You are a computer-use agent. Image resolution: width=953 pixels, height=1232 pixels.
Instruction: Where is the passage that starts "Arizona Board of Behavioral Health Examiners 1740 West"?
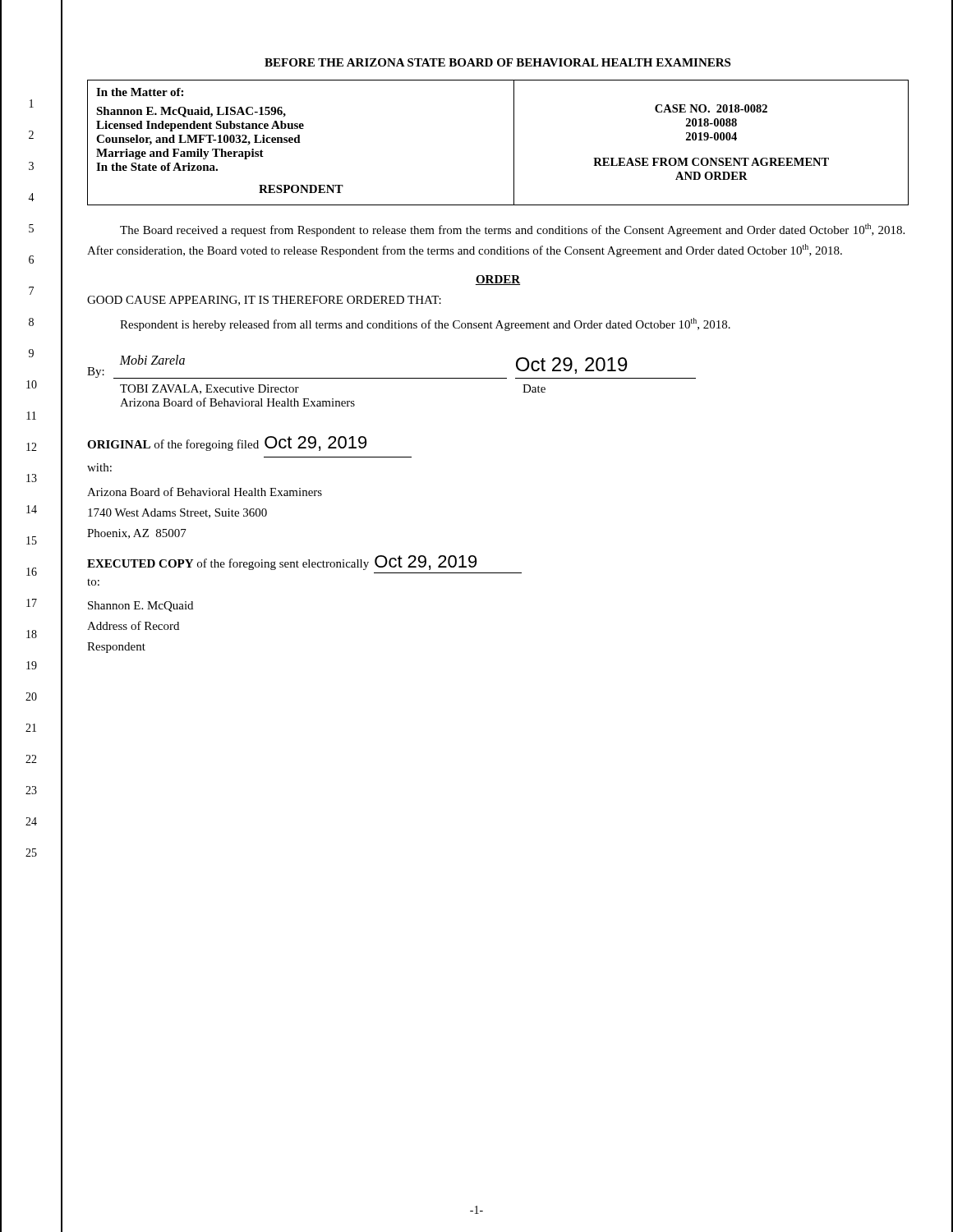[x=205, y=512]
